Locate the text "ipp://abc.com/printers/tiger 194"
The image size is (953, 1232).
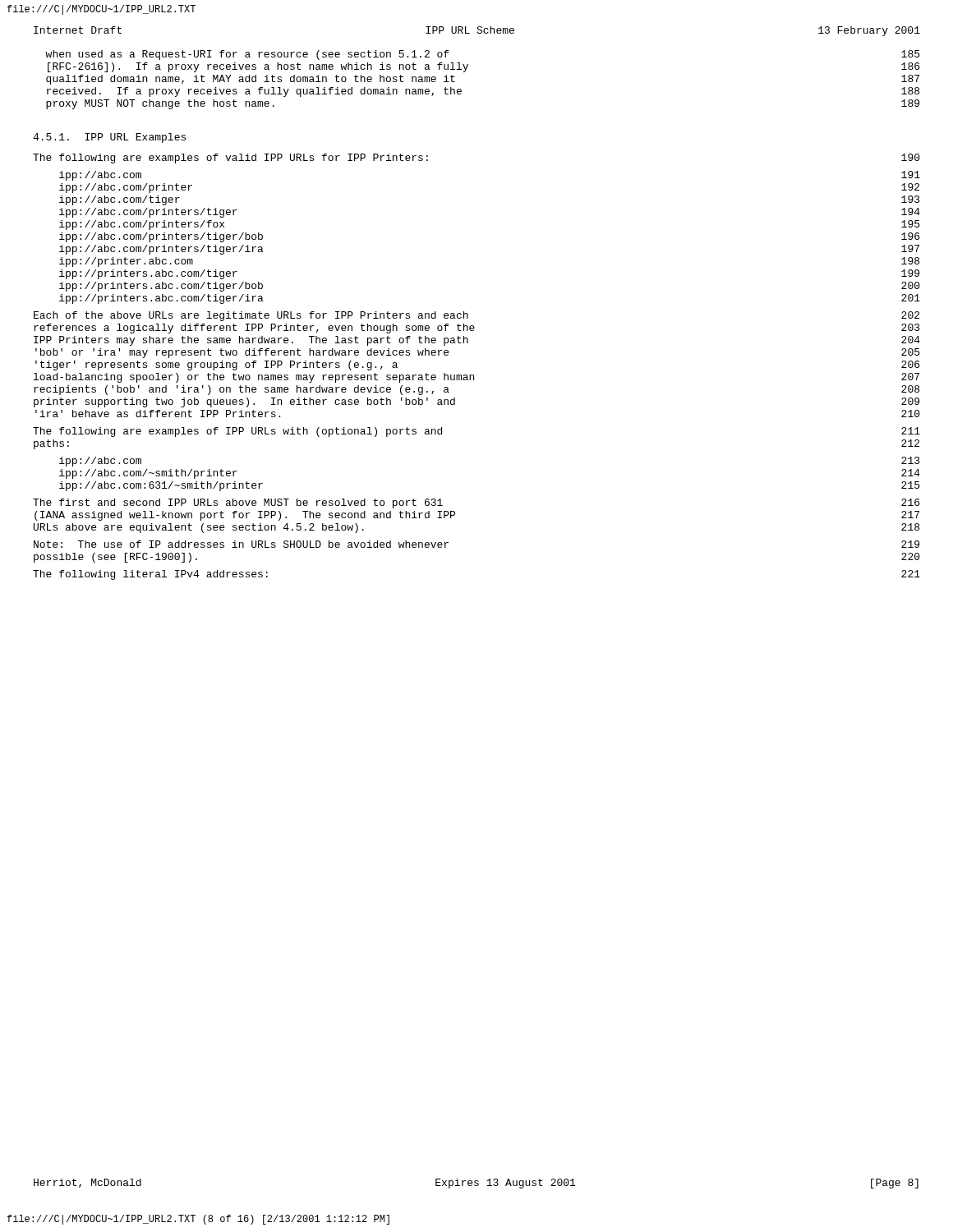[145, 212]
